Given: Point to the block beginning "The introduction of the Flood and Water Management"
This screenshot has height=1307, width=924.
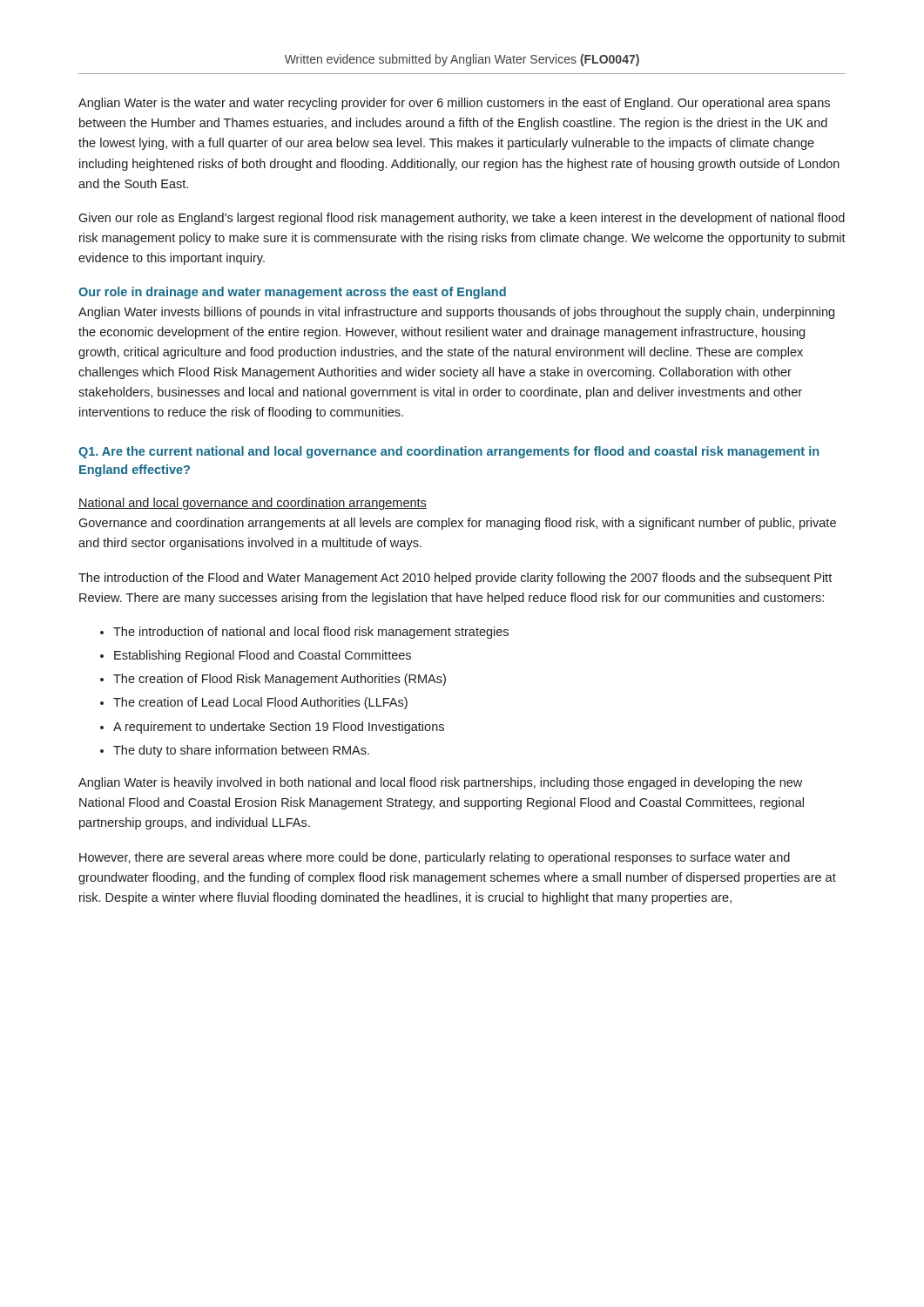Looking at the screenshot, I should [455, 587].
